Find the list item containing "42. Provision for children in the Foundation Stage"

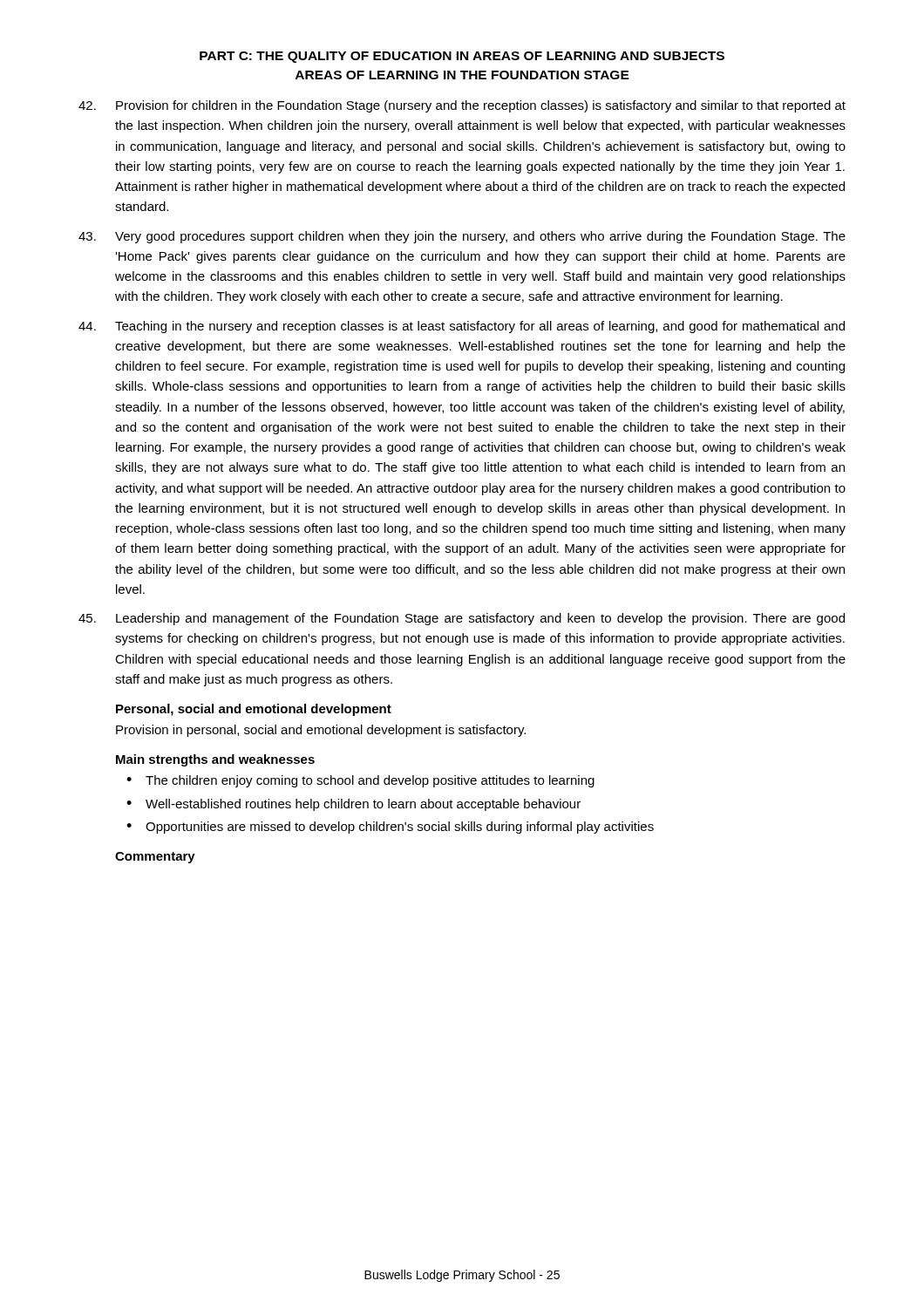(462, 156)
